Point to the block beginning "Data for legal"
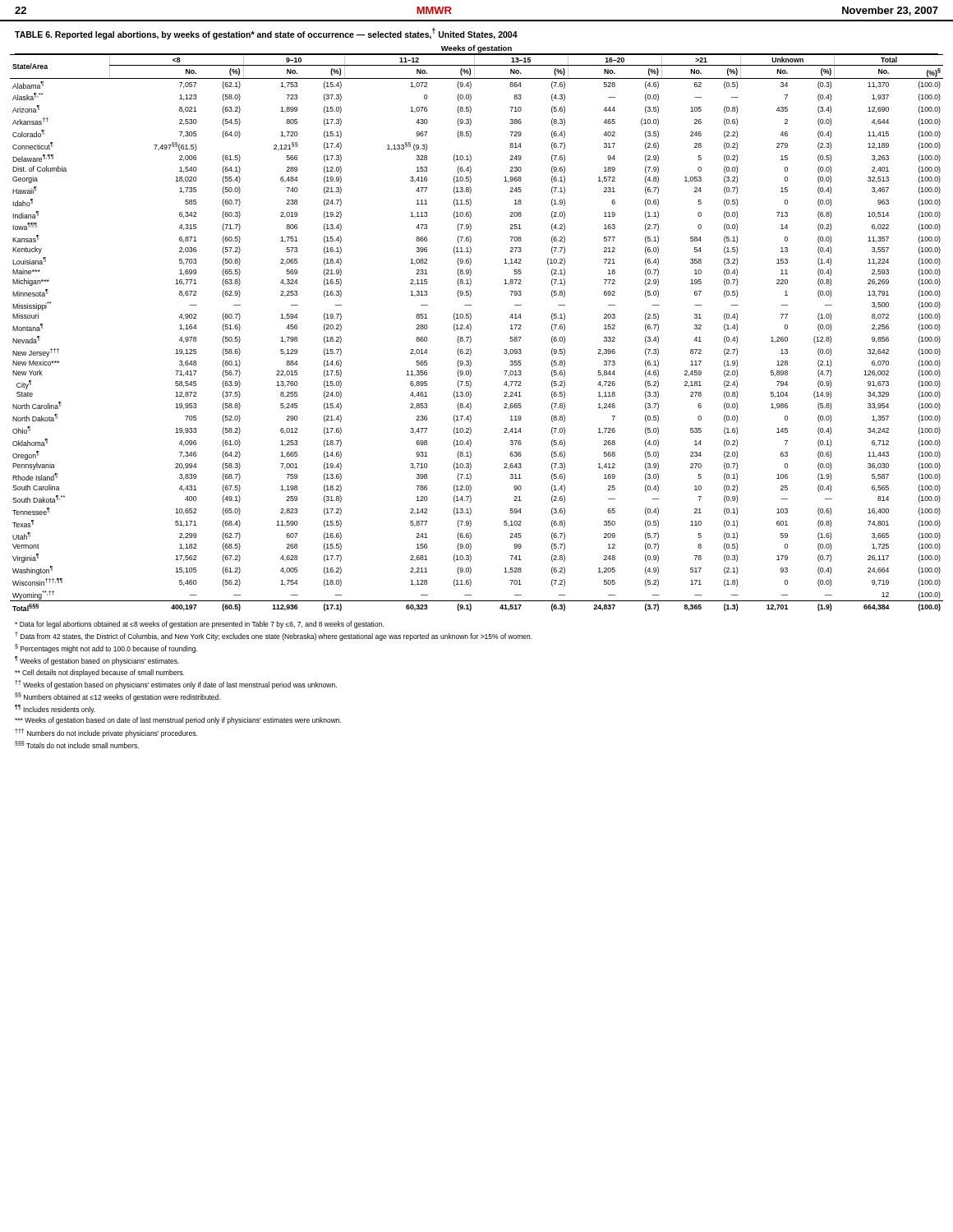 [476, 624]
